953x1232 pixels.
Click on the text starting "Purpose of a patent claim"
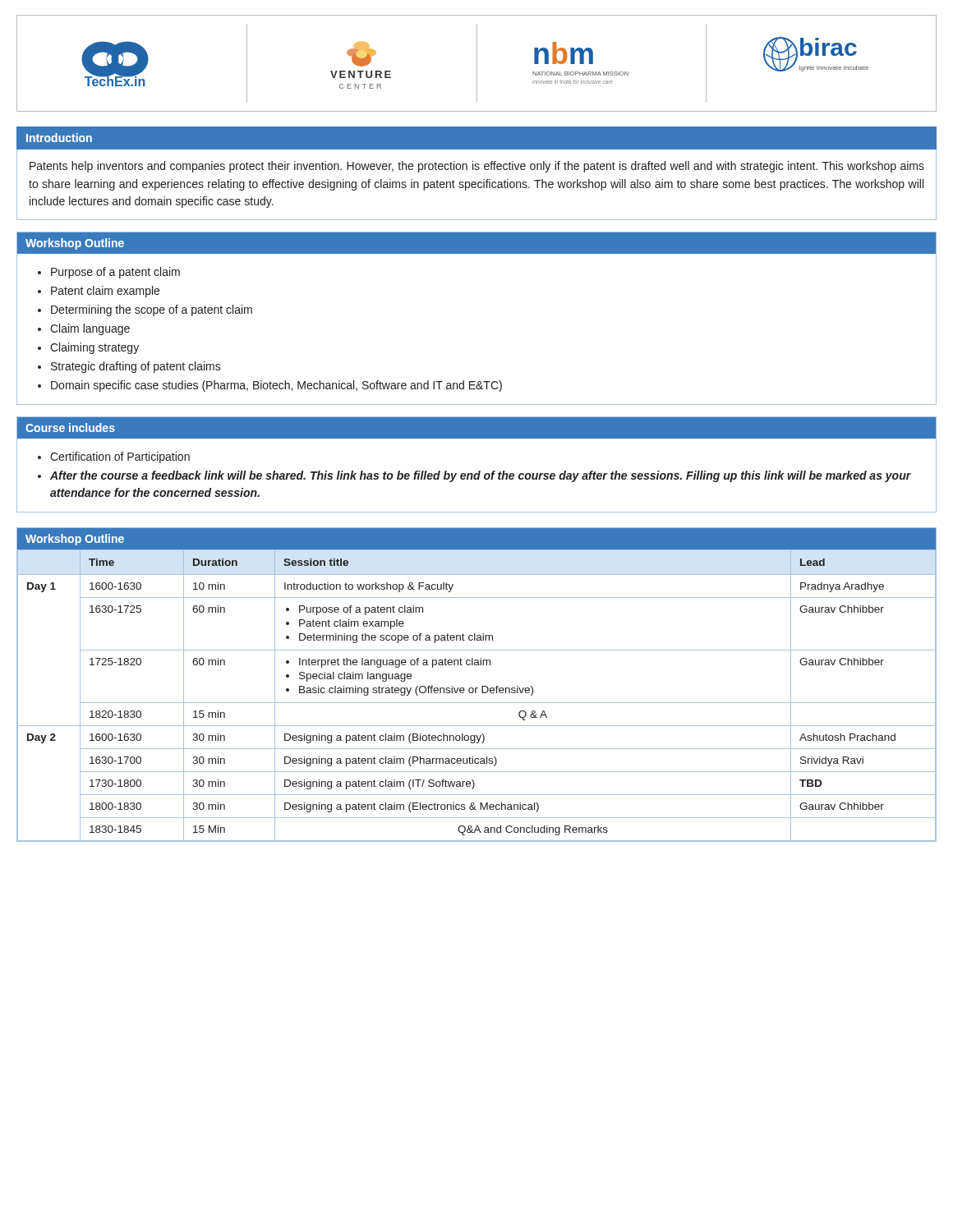click(115, 272)
